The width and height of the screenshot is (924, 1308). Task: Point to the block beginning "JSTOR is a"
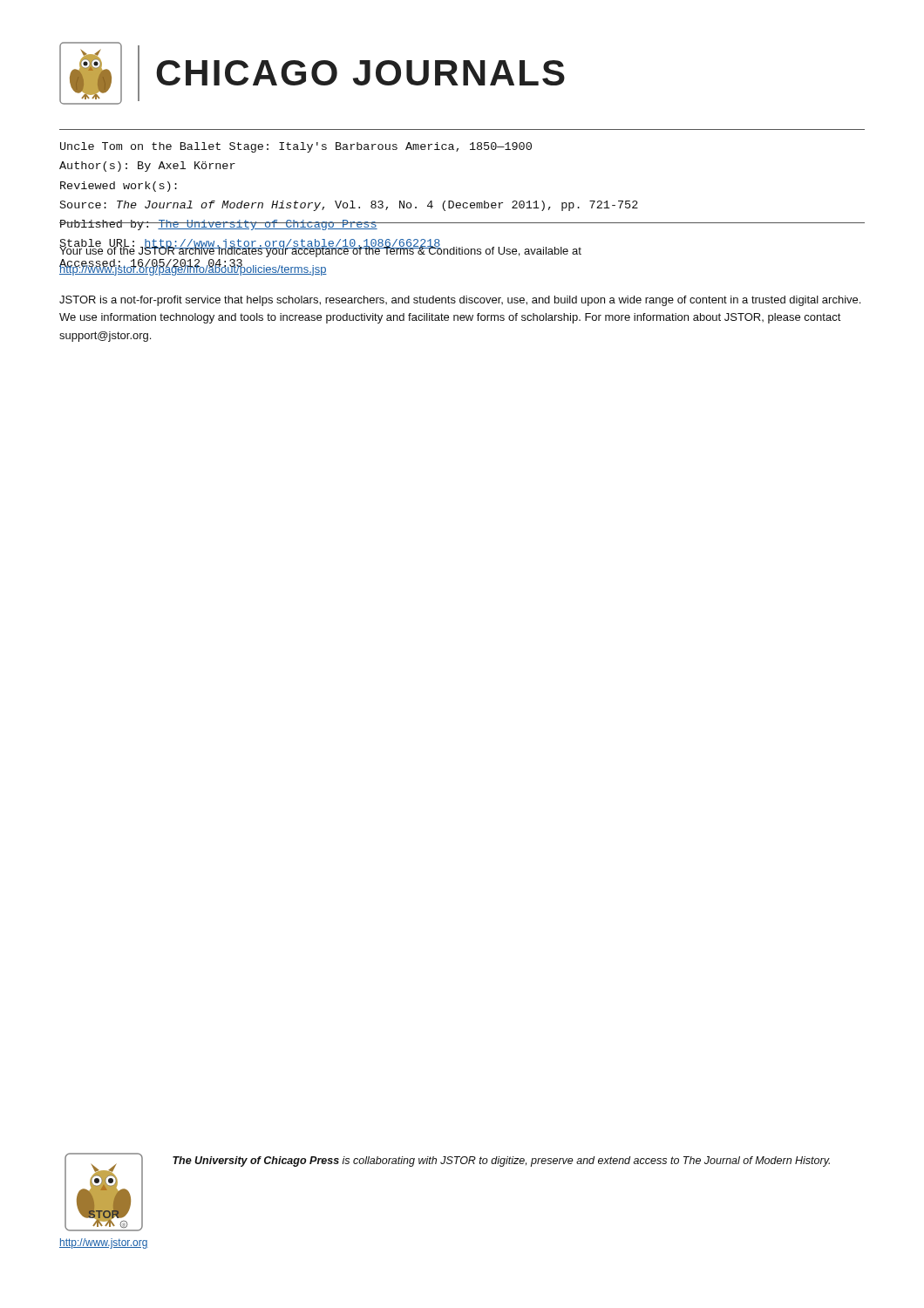click(x=460, y=317)
